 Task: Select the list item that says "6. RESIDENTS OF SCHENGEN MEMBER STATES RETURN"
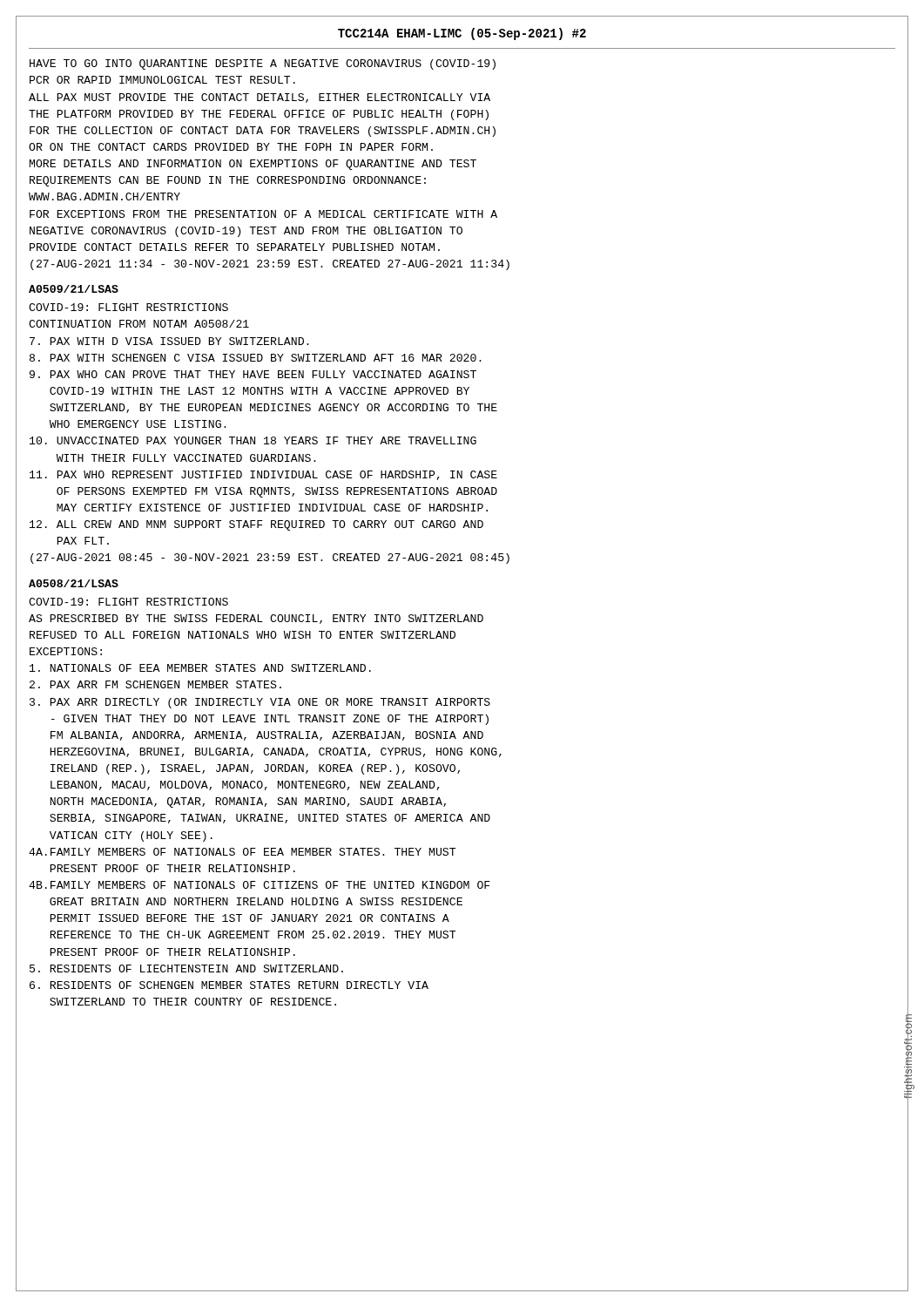click(229, 994)
